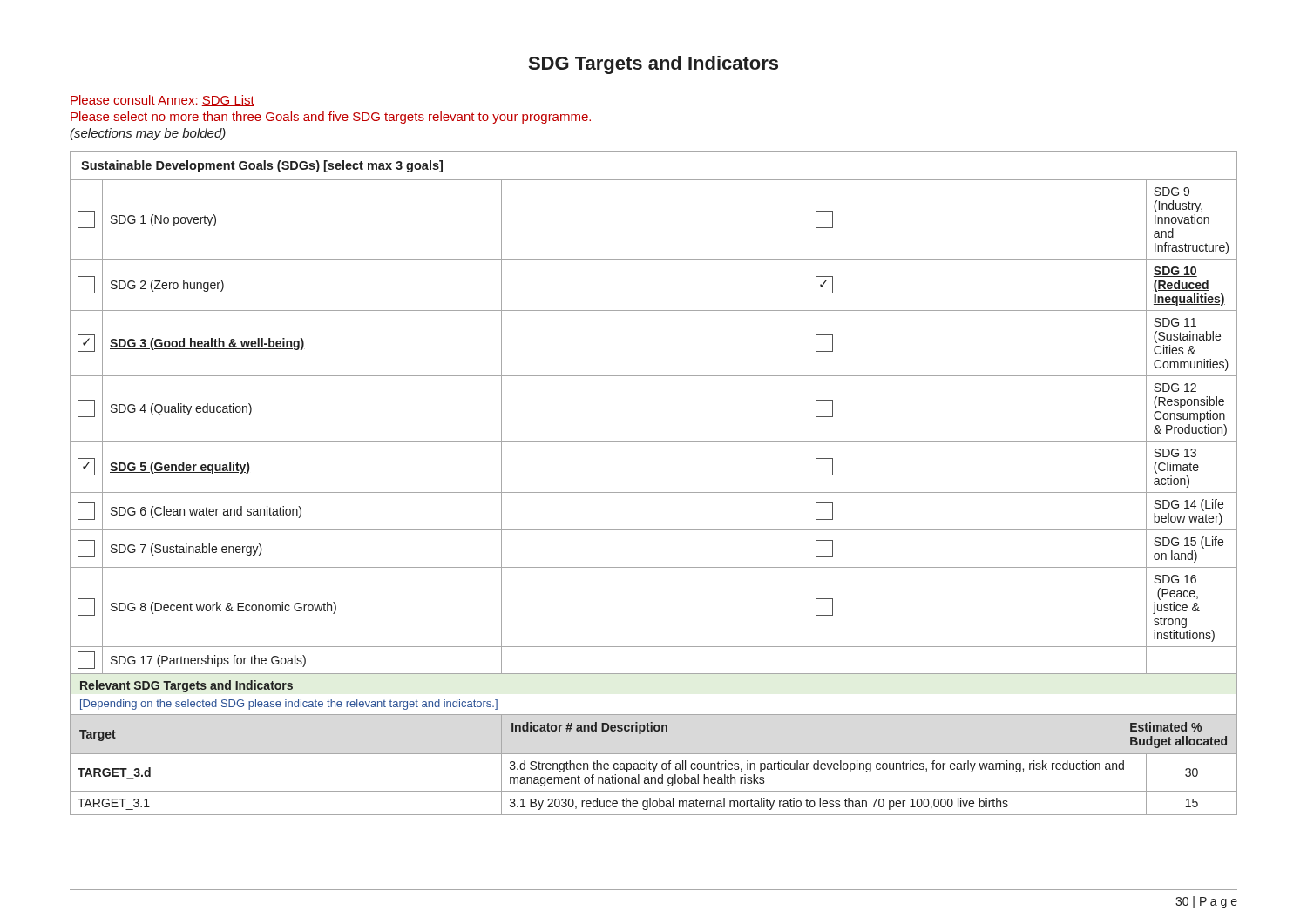Click on the text containing "Please consult Annex: SDG List"
This screenshot has height=924, width=1307.
(x=162, y=100)
